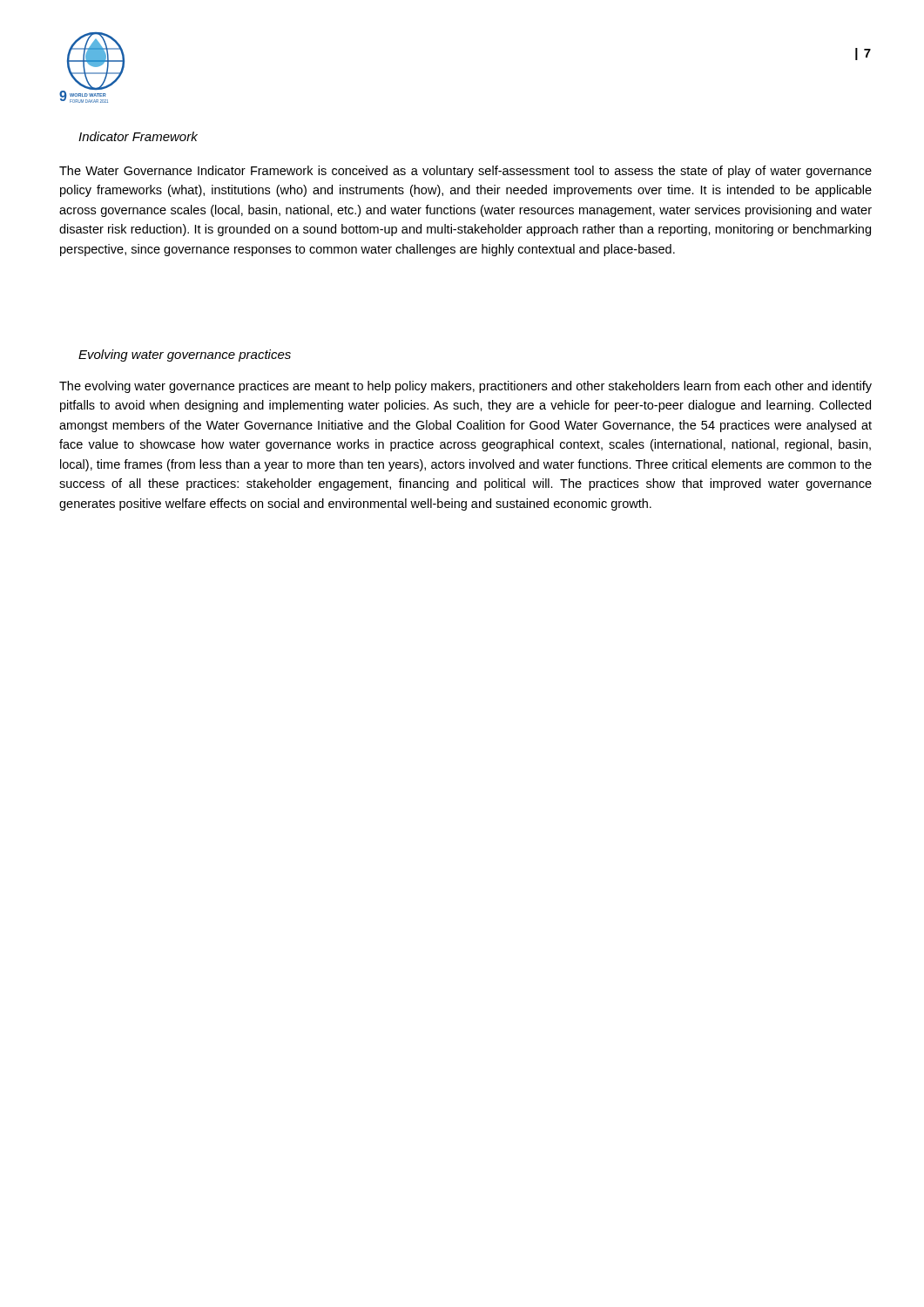The width and height of the screenshot is (924, 1307).
Task: Where is the passage that starts "The Water Governance Indicator Framework is"?
Action: [x=465, y=210]
